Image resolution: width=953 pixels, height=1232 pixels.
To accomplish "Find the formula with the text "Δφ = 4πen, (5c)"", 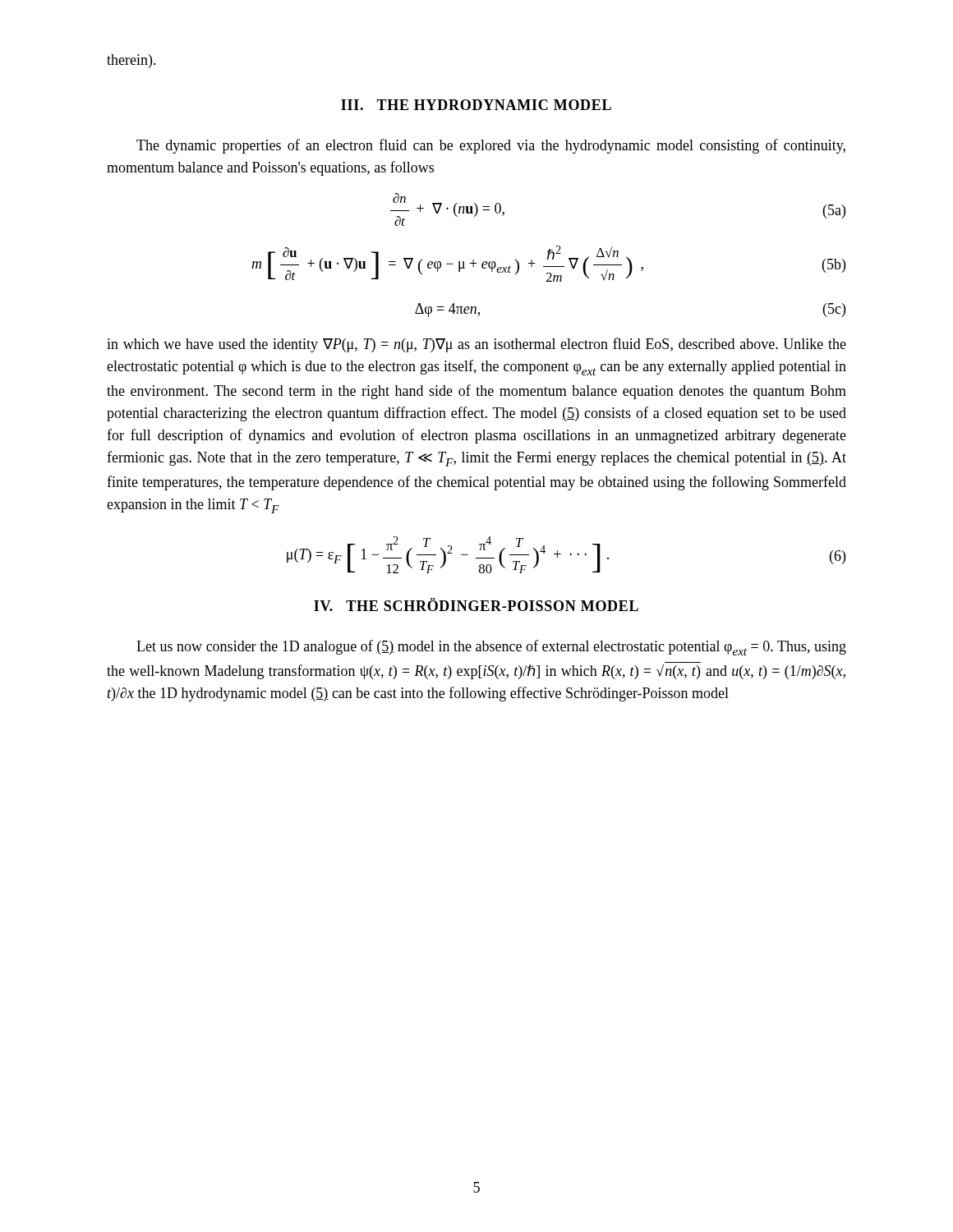I will pos(476,309).
